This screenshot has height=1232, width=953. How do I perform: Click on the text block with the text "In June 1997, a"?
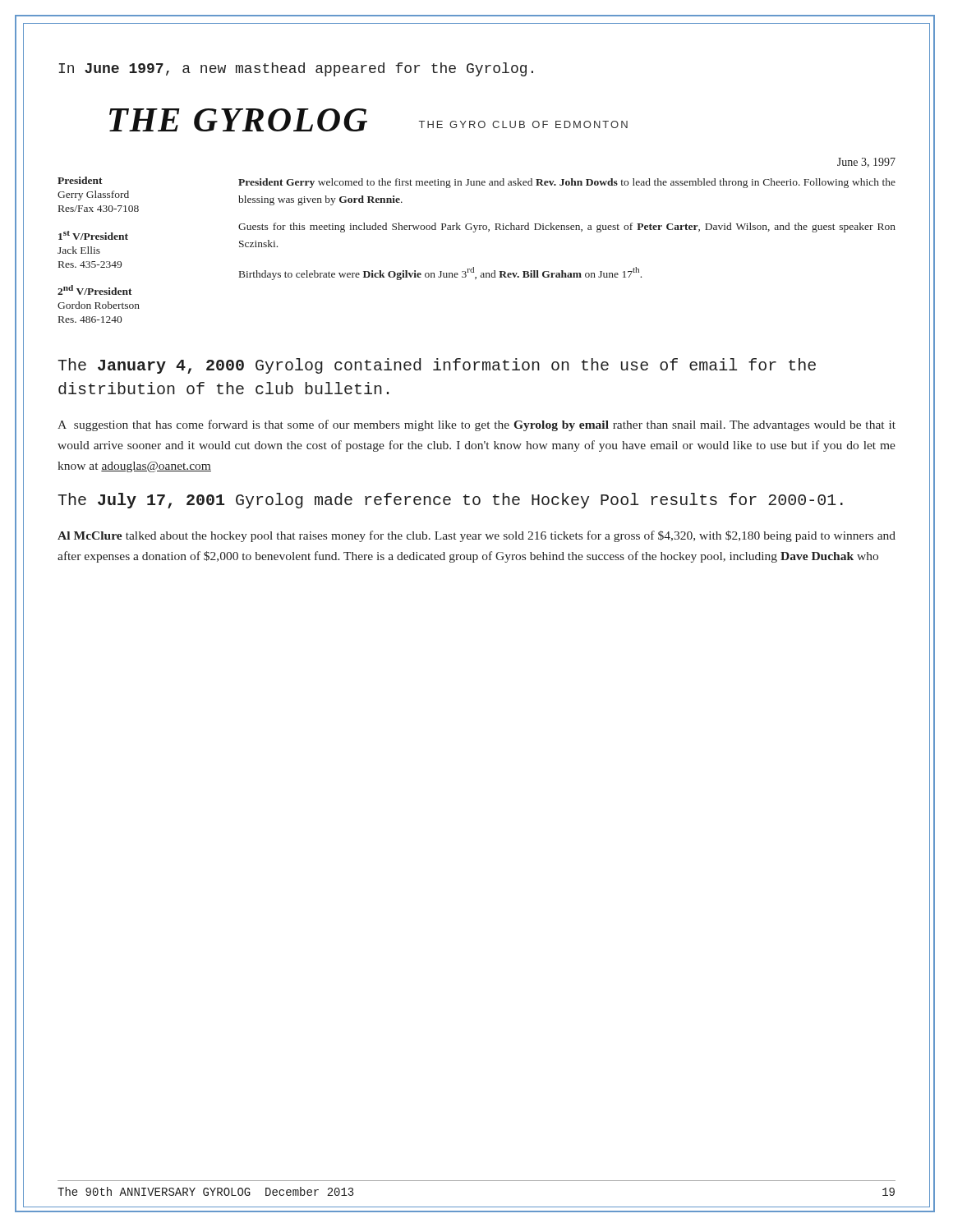click(297, 69)
